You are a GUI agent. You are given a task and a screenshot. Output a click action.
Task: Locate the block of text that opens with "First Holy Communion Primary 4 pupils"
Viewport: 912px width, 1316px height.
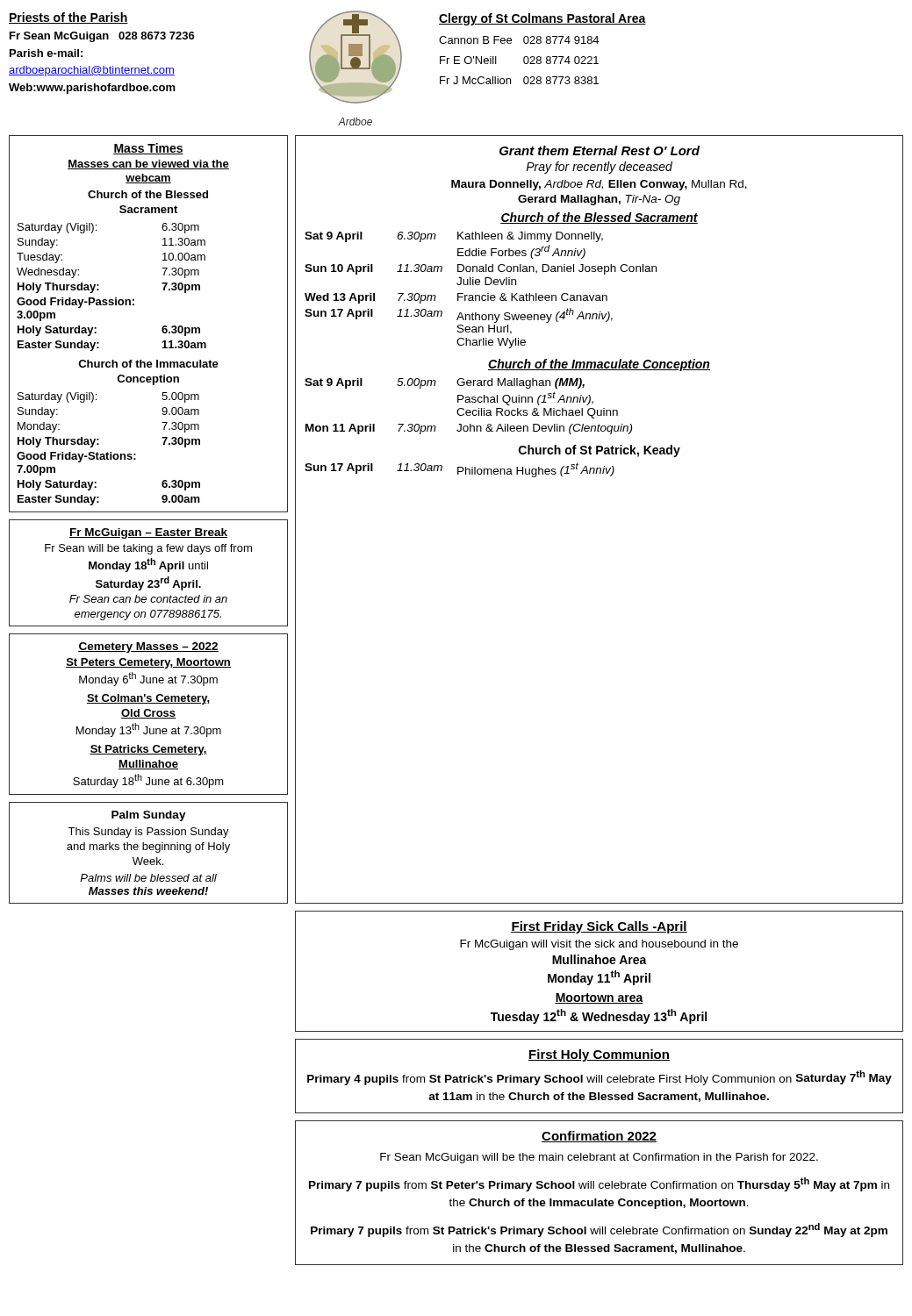click(599, 1076)
